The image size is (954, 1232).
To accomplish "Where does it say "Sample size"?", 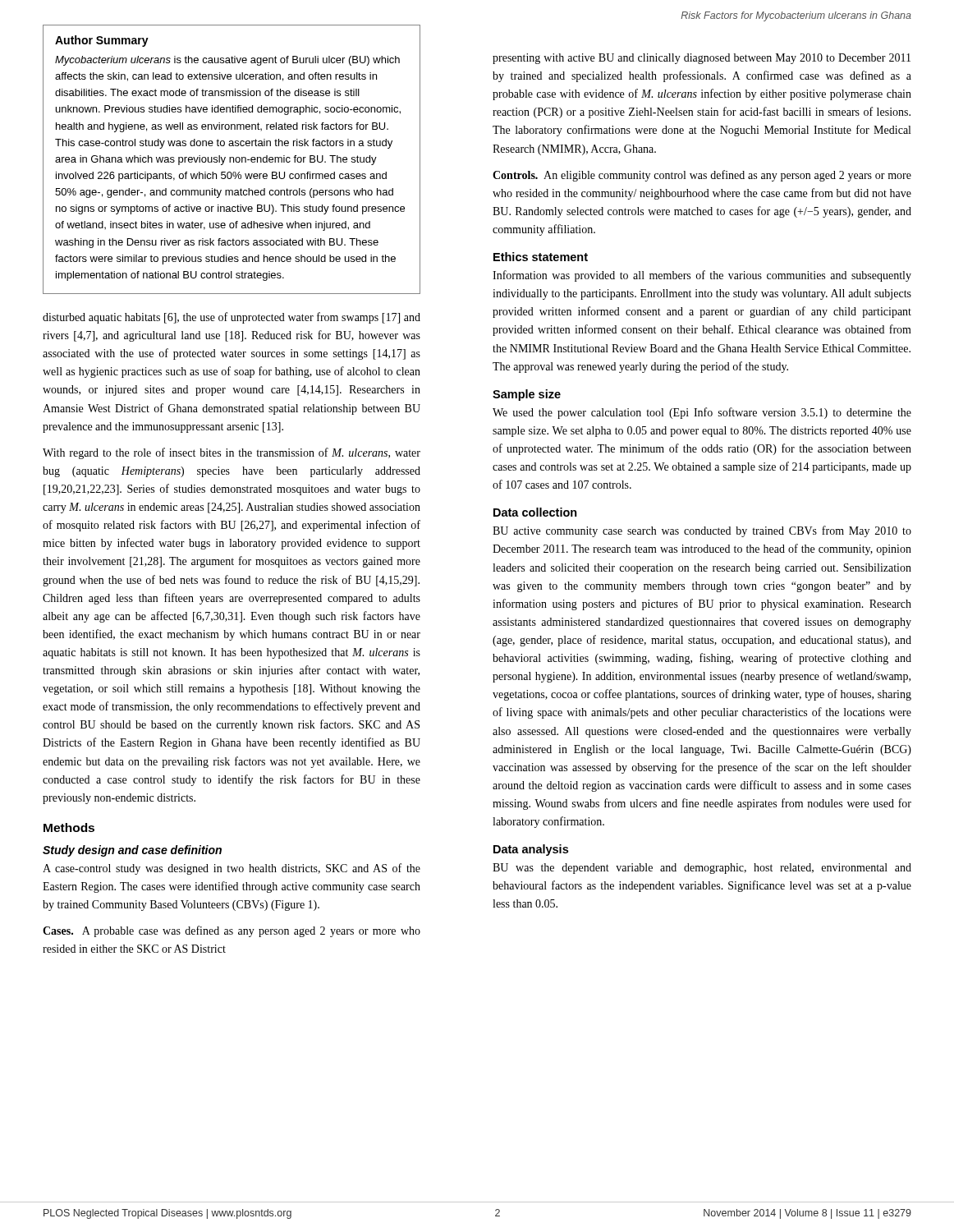I will (x=527, y=394).
